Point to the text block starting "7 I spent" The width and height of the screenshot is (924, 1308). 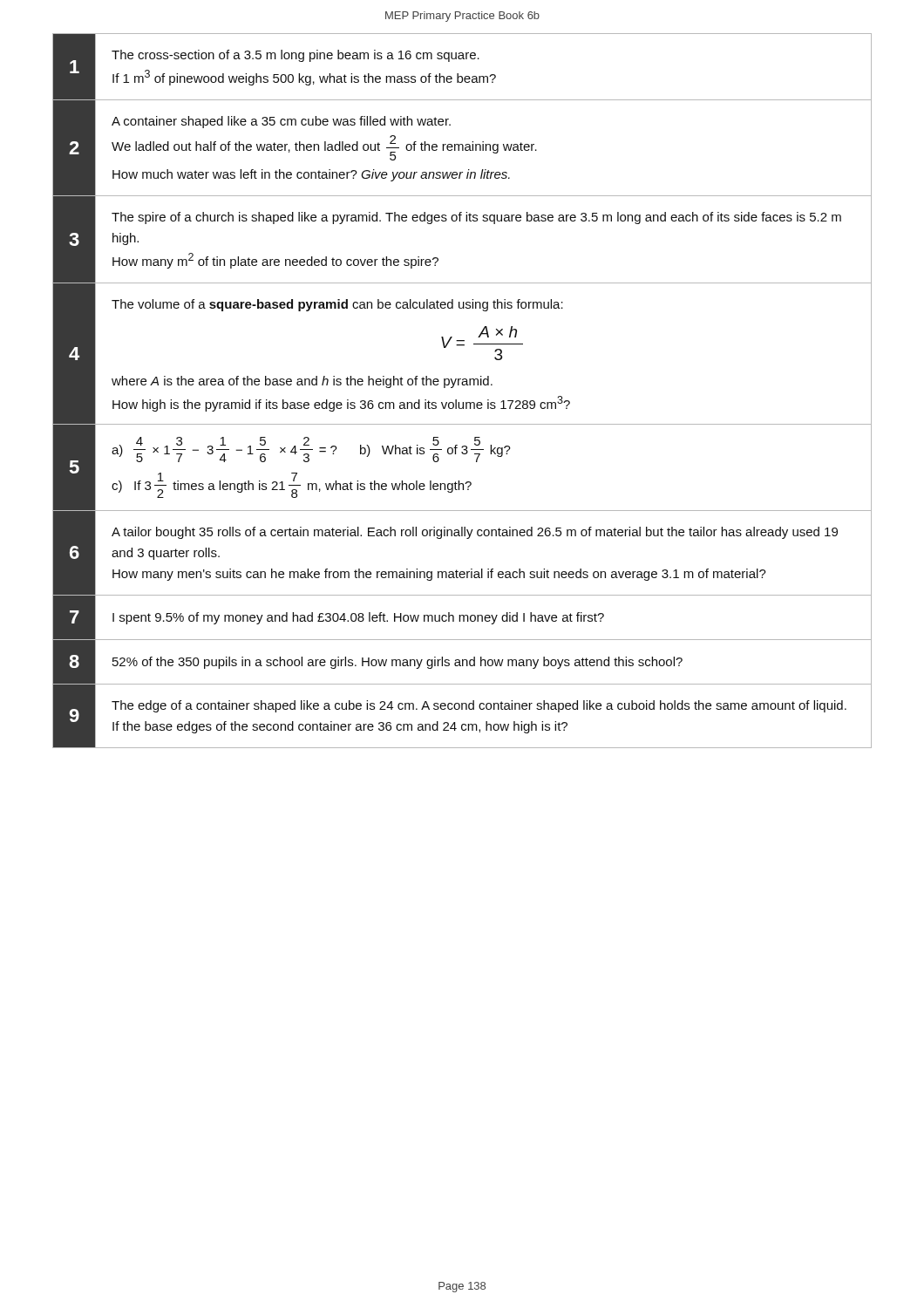coord(462,618)
